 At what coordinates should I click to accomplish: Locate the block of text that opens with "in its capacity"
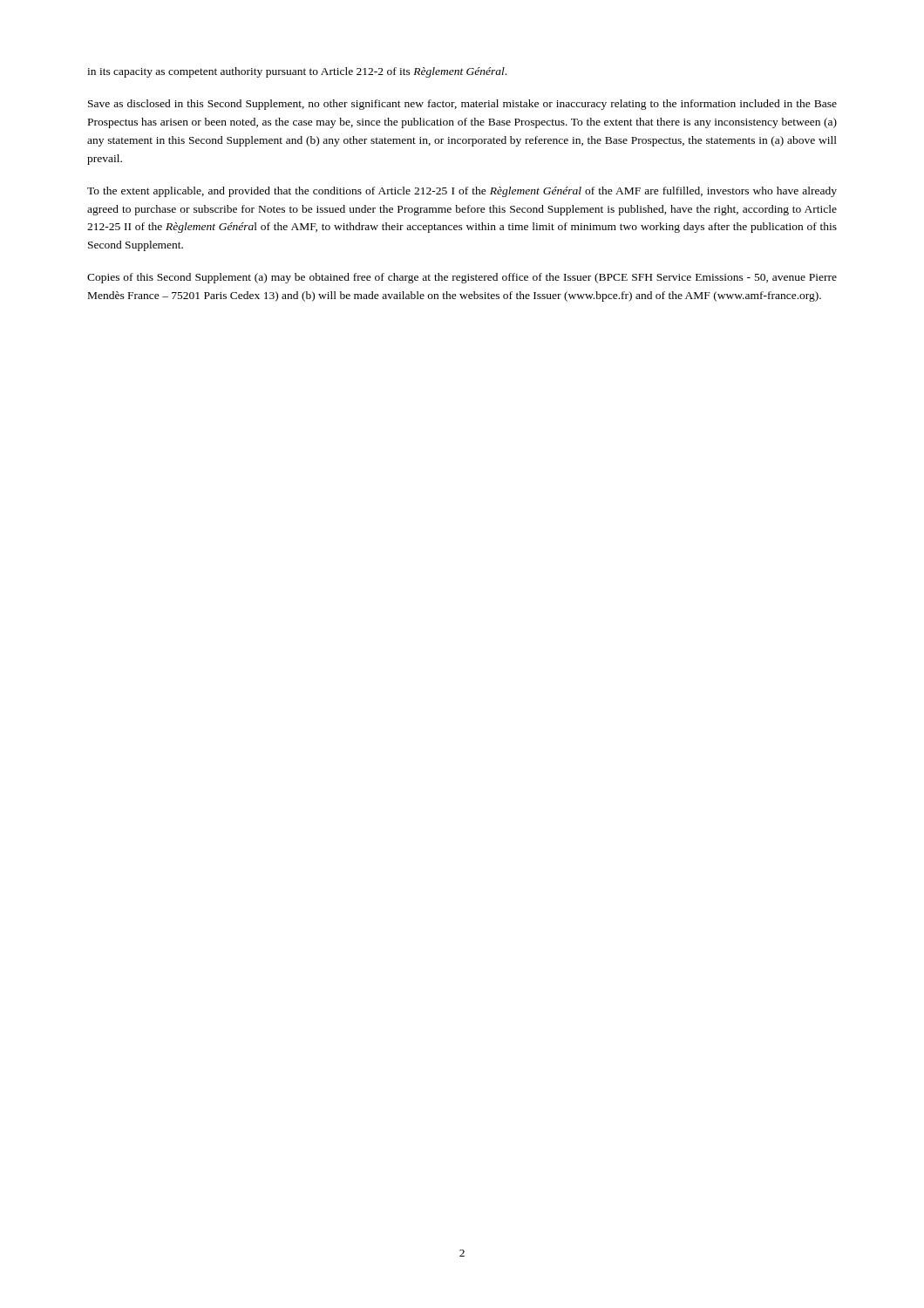pyautogui.click(x=297, y=71)
